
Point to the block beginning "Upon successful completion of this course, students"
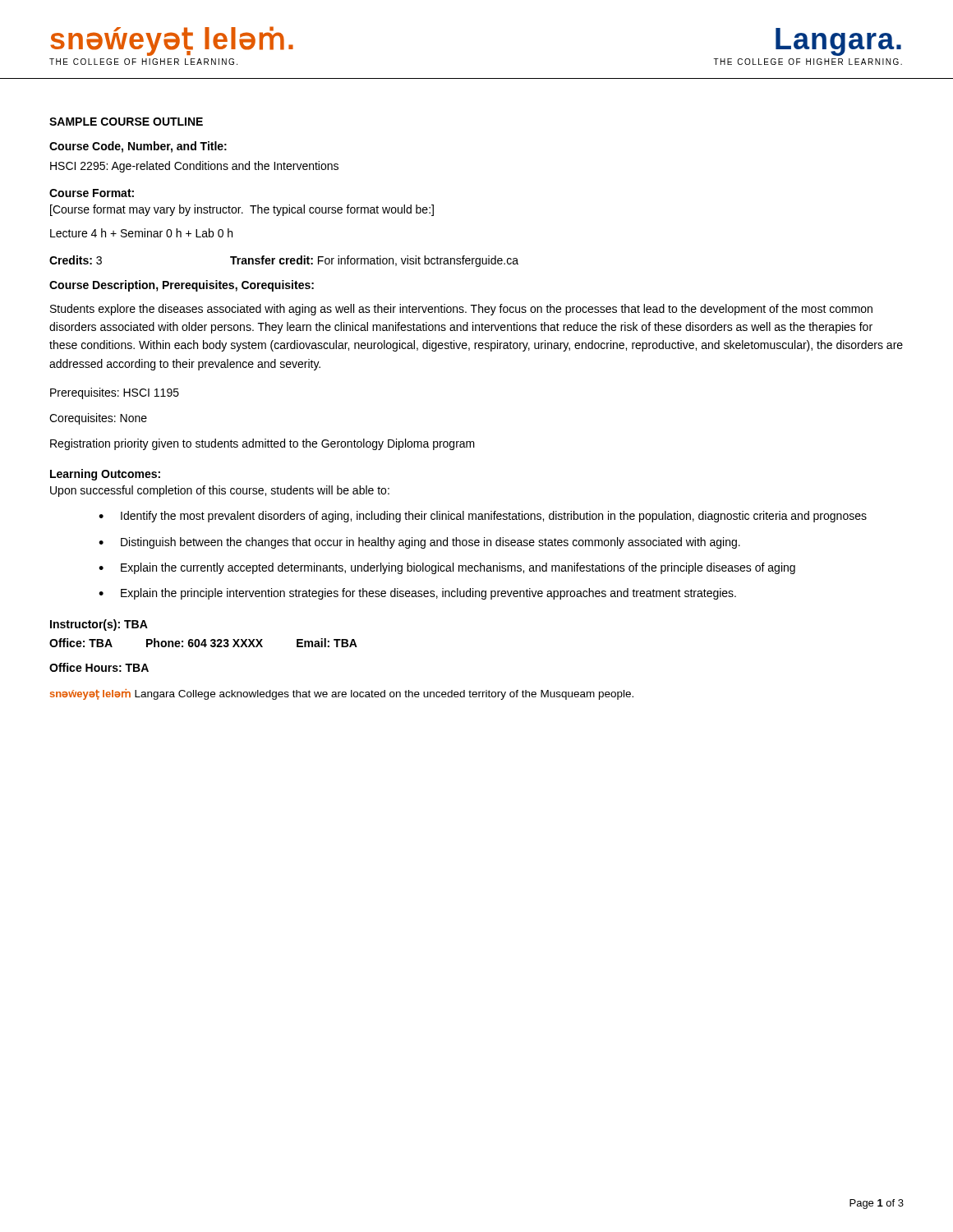click(220, 490)
